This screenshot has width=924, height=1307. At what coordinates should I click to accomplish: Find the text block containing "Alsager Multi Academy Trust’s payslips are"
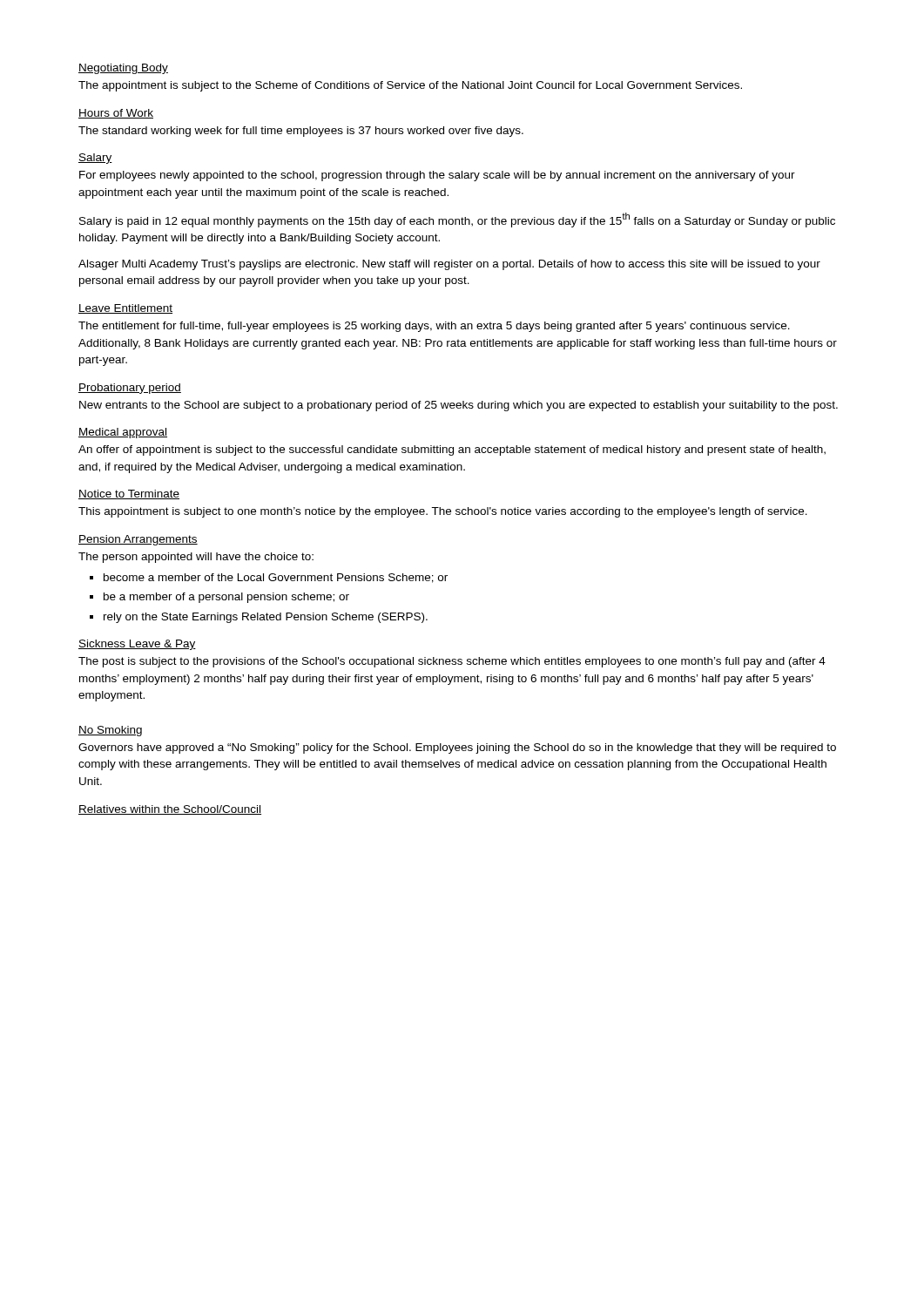(x=462, y=272)
